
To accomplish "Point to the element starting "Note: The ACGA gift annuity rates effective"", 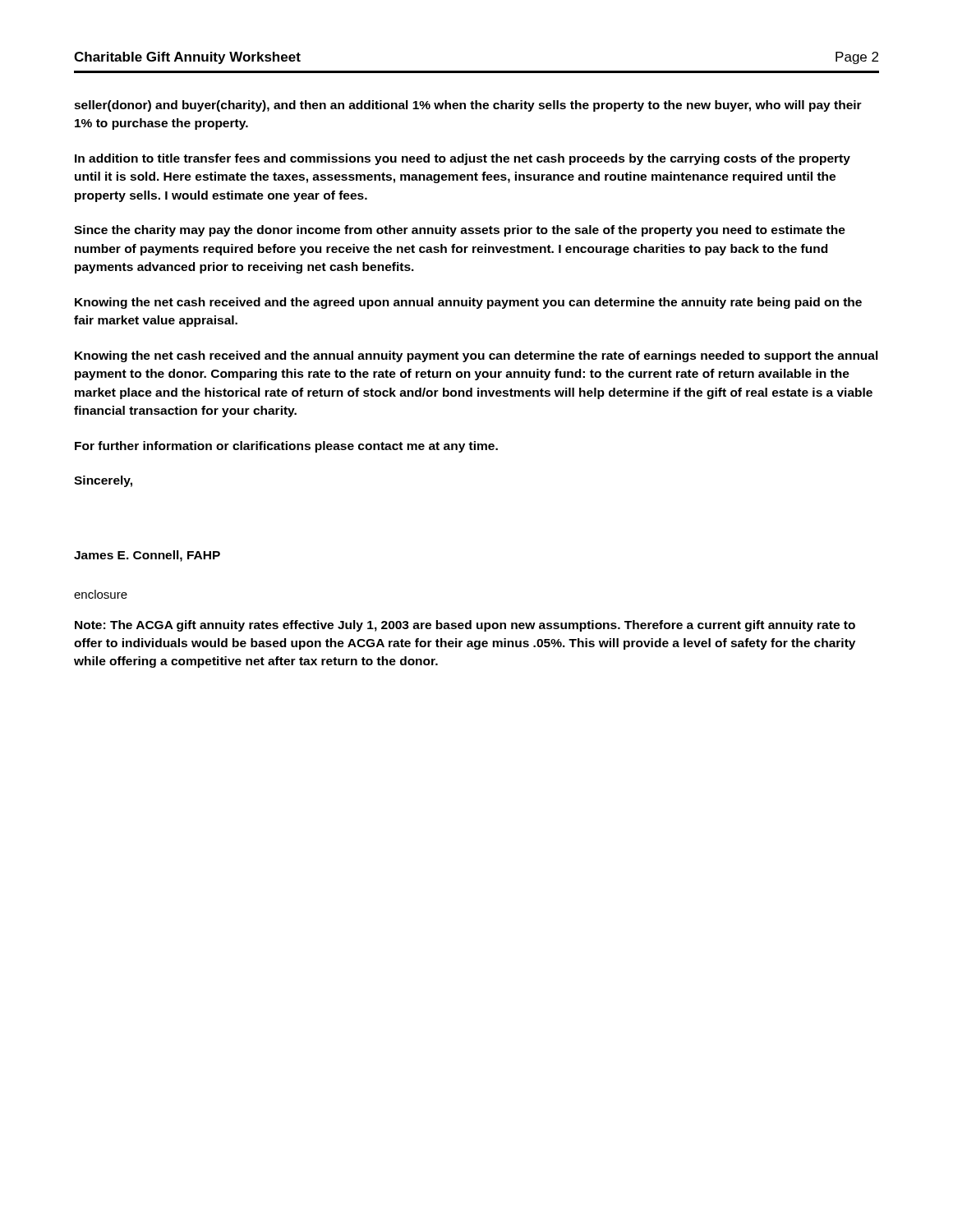I will pos(465,643).
